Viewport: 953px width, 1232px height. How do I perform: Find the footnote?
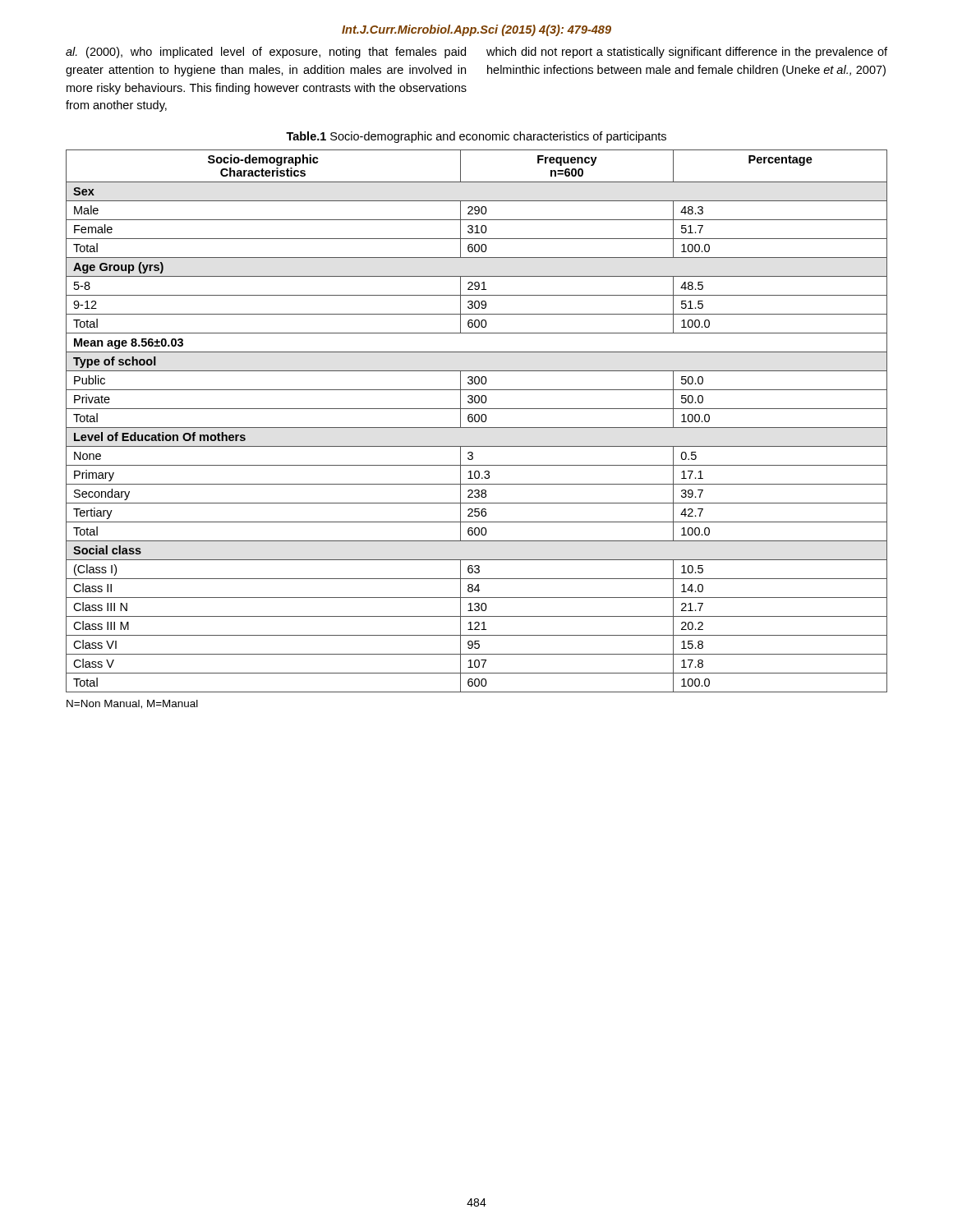pos(132,703)
